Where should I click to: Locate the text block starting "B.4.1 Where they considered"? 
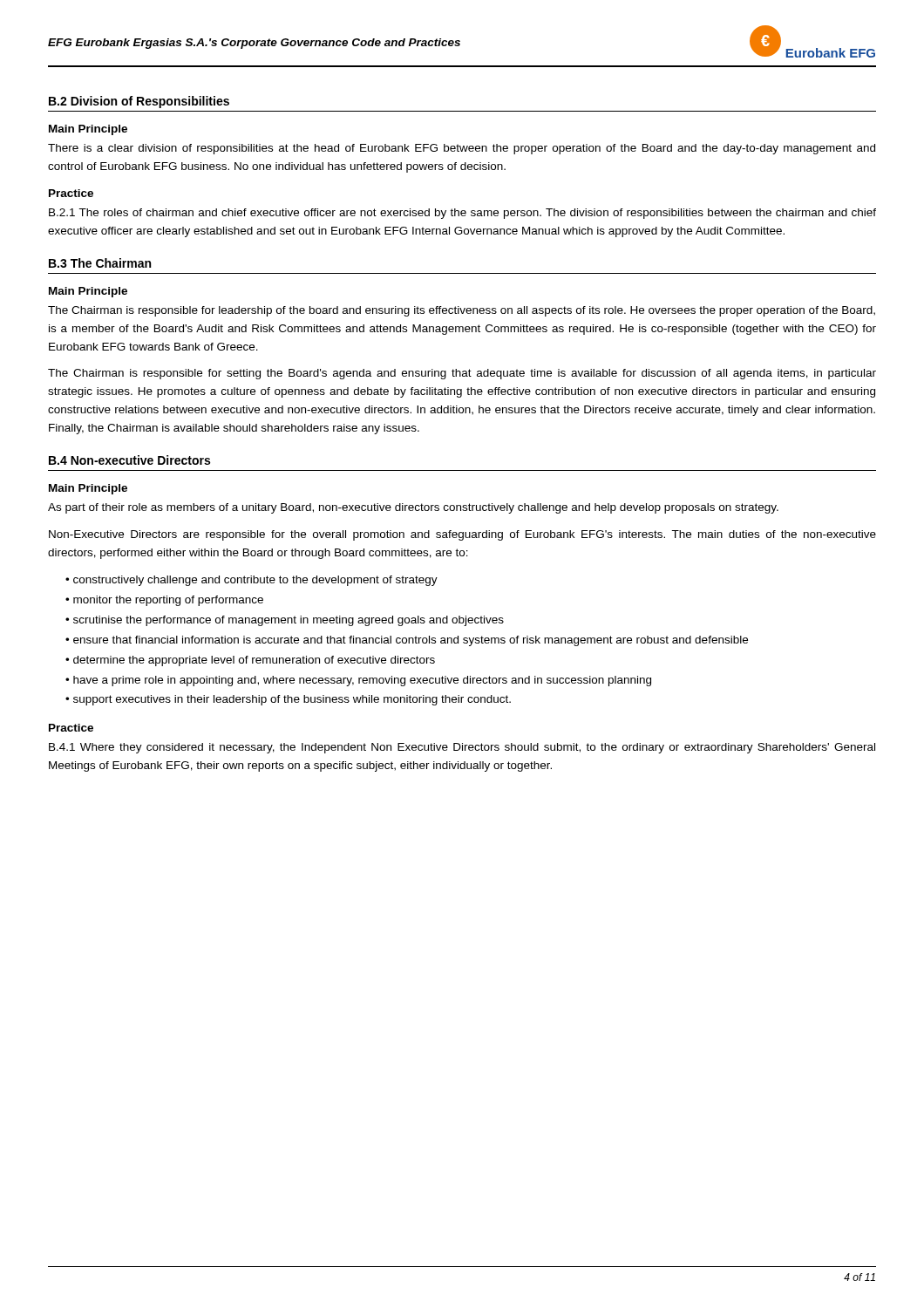[x=462, y=756]
